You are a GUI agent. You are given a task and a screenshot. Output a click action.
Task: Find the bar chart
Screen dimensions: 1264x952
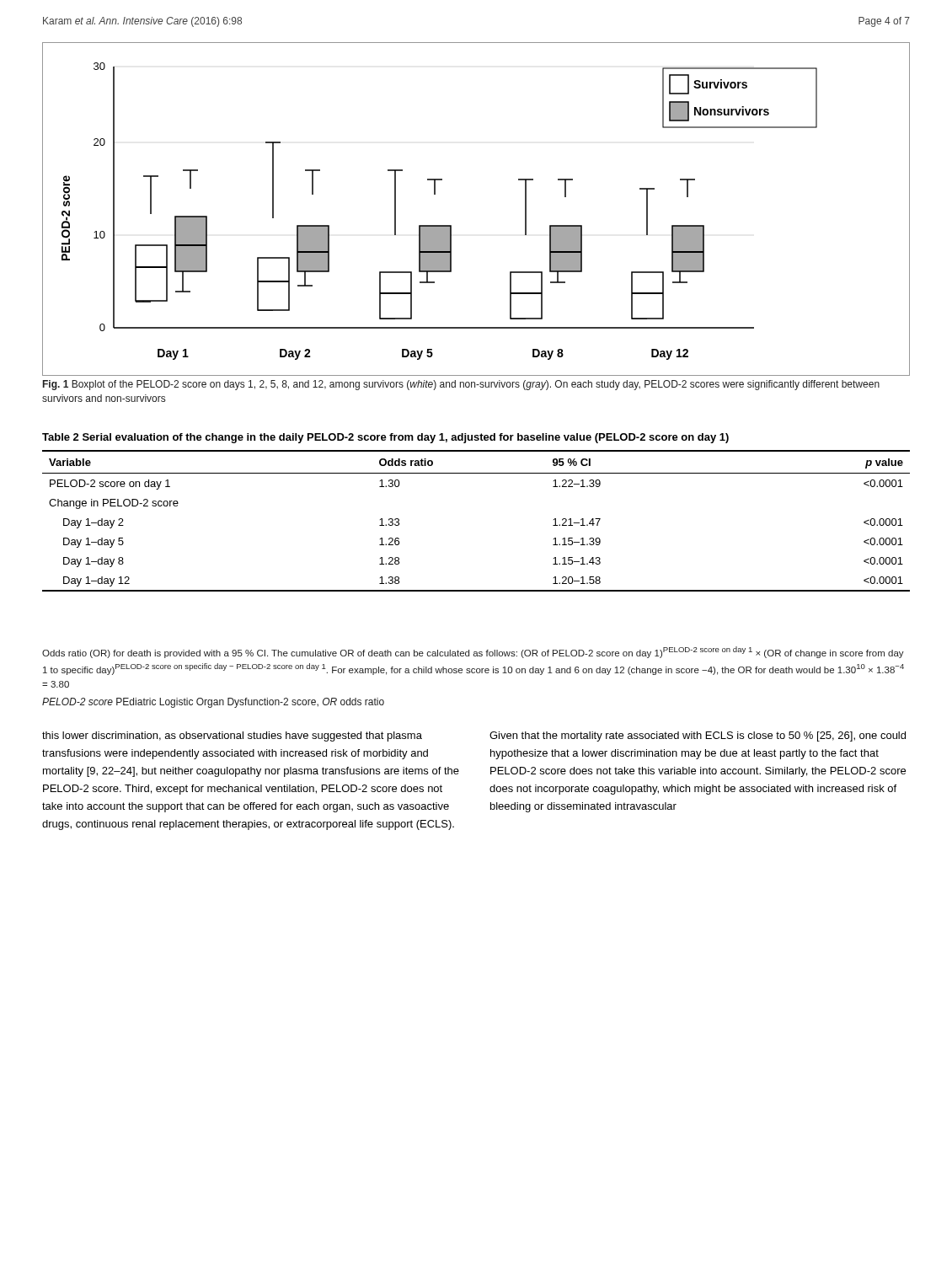pos(476,209)
